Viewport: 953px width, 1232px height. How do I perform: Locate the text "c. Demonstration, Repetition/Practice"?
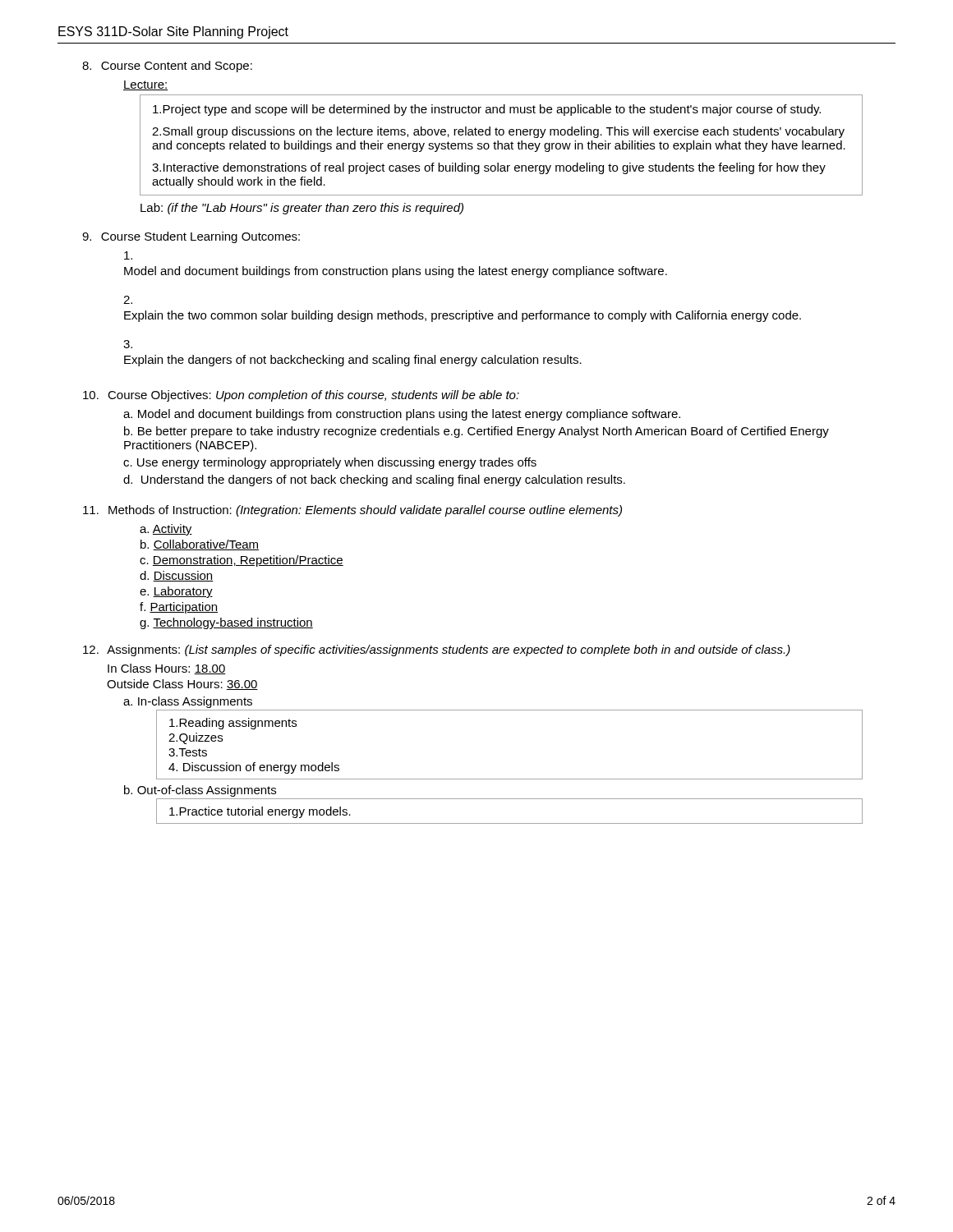pyautogui.click(x=241, y=560)
